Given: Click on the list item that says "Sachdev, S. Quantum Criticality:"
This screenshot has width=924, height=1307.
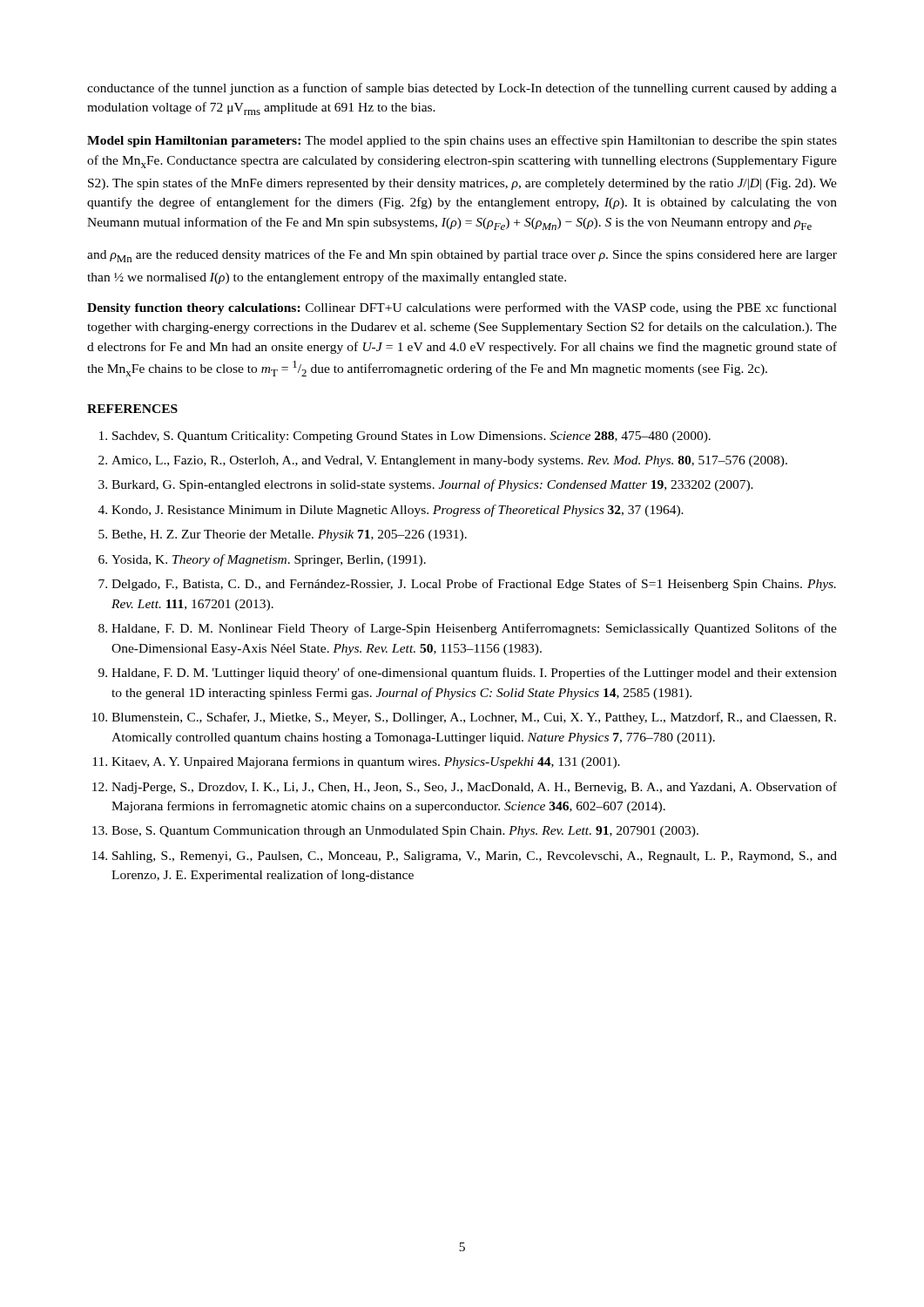Looking at the screenshot, I should point(411,435).
